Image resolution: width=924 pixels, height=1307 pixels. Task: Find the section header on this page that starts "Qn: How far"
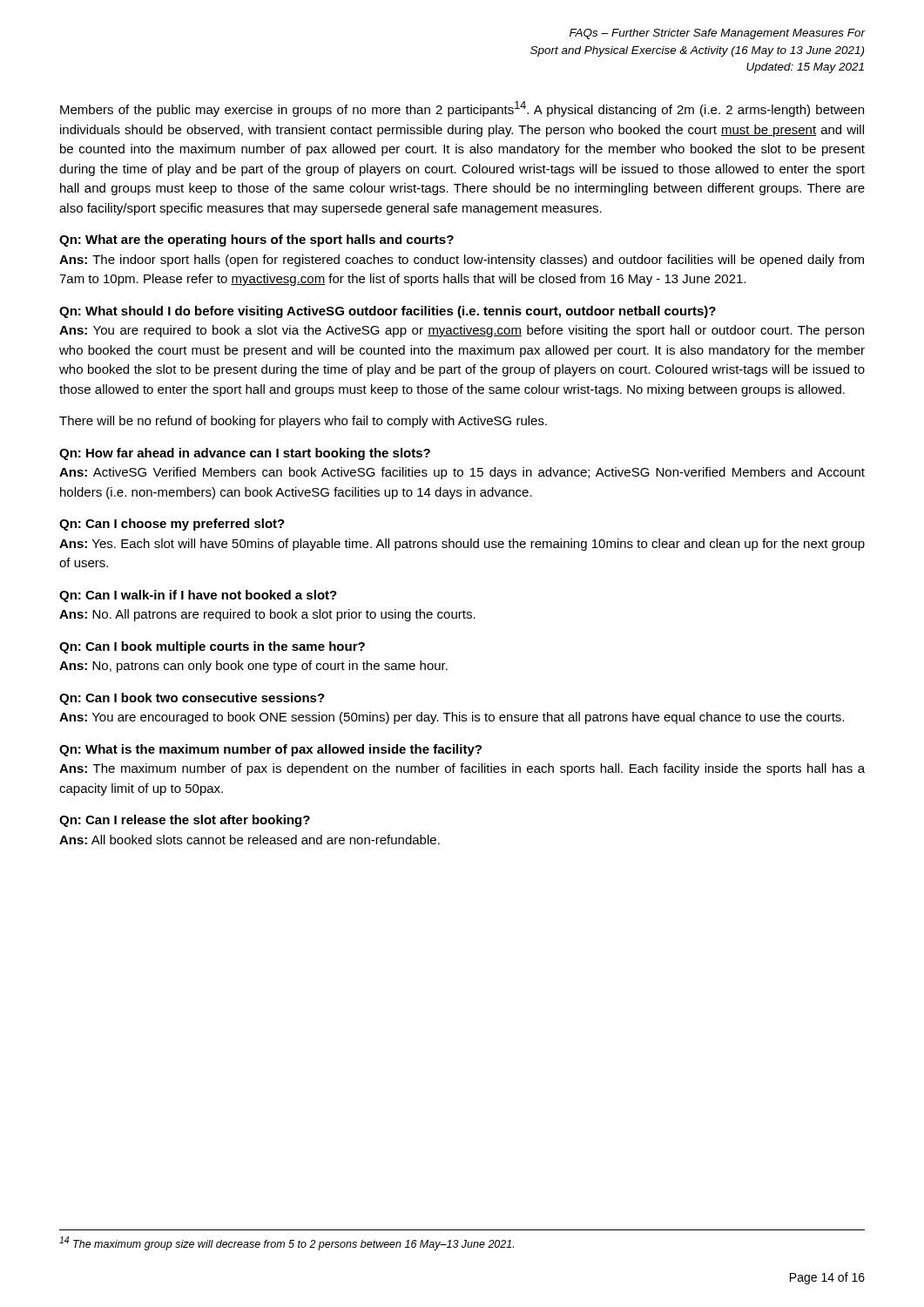pos(462,472)
